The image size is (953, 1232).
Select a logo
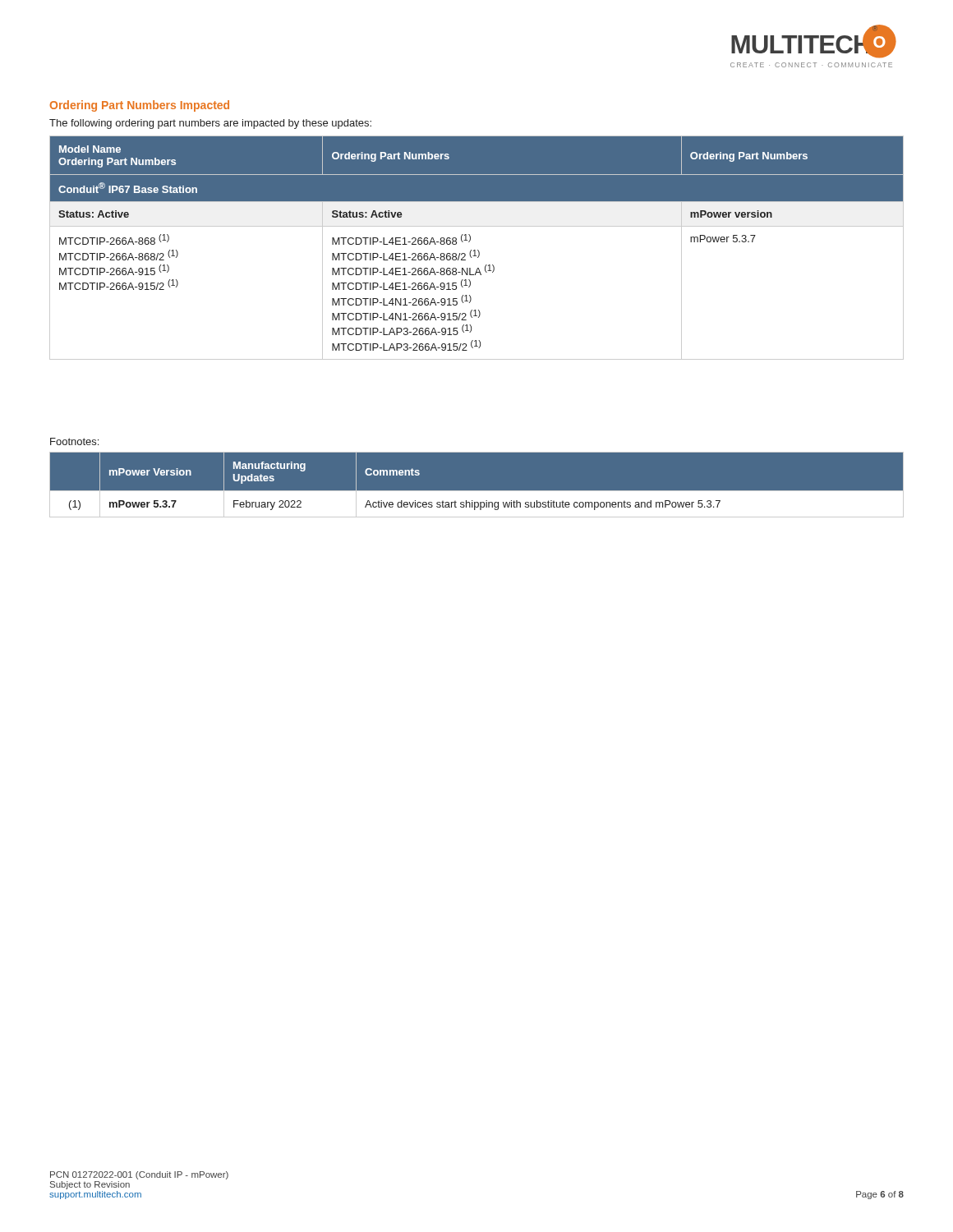[x=813, y=51]
